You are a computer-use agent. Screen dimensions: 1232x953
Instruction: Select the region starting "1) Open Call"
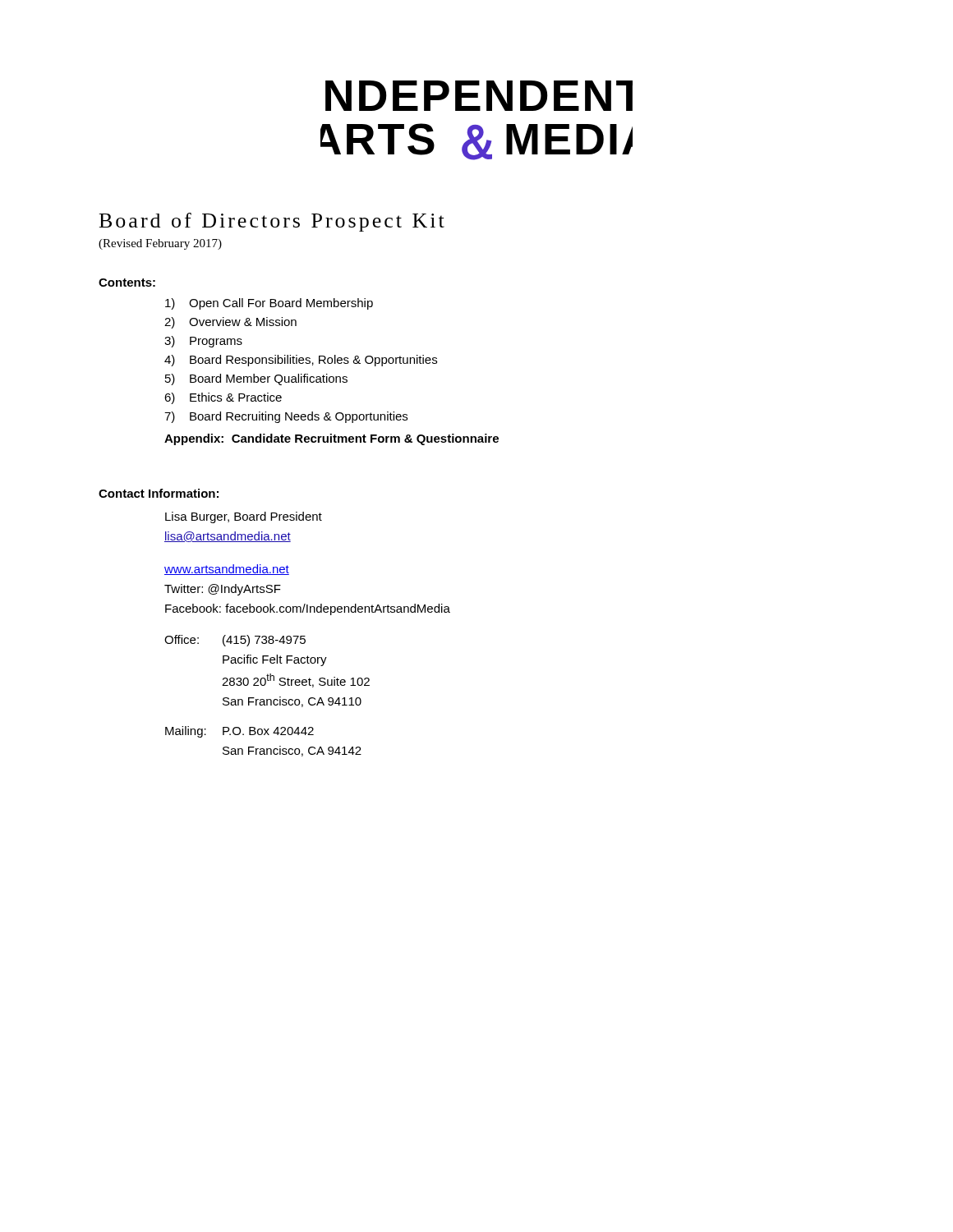click(269, 303)
